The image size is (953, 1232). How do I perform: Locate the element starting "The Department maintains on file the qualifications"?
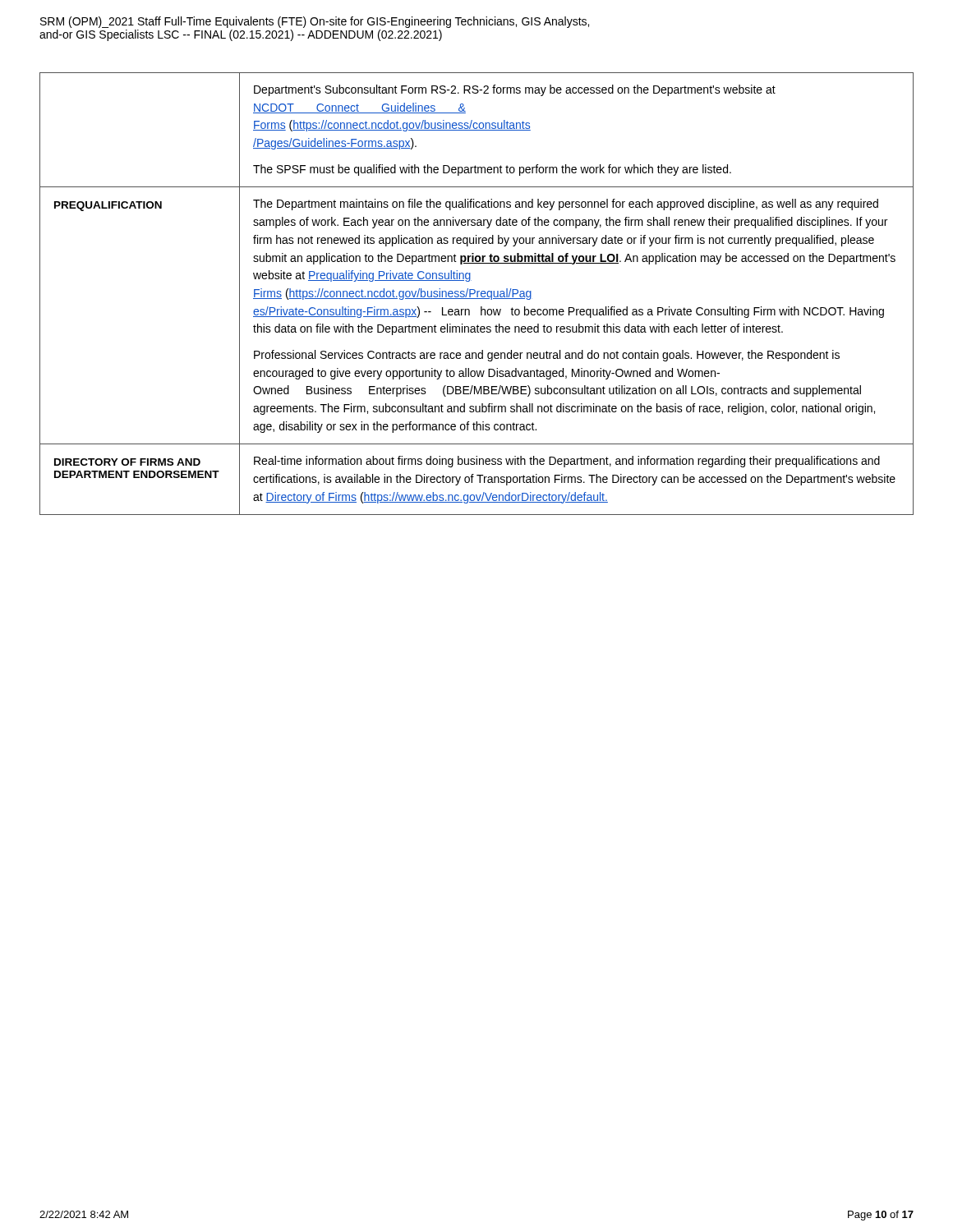[x=576, y=316]
